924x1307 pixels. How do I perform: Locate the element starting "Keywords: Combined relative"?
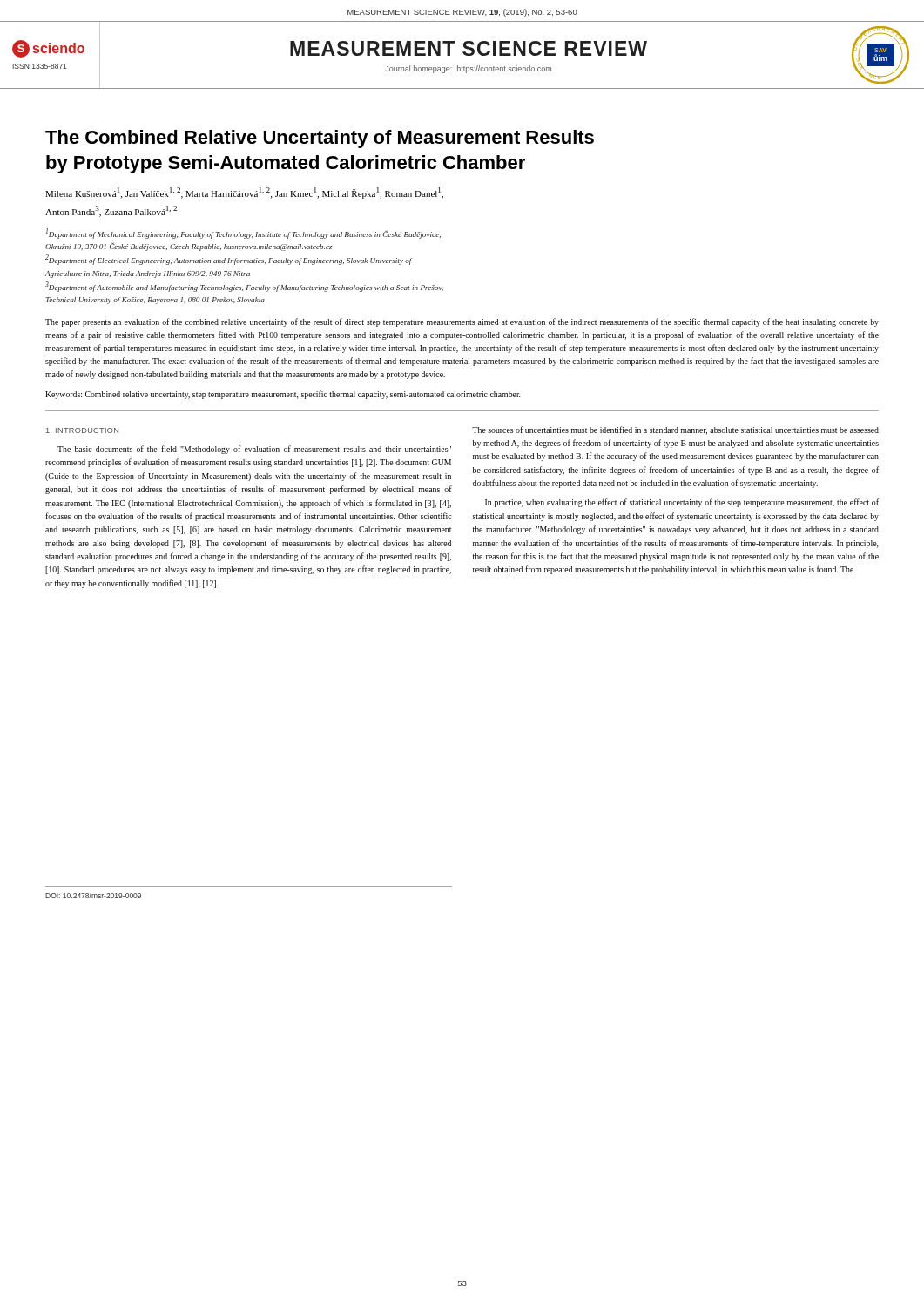(x=283, y=395)
